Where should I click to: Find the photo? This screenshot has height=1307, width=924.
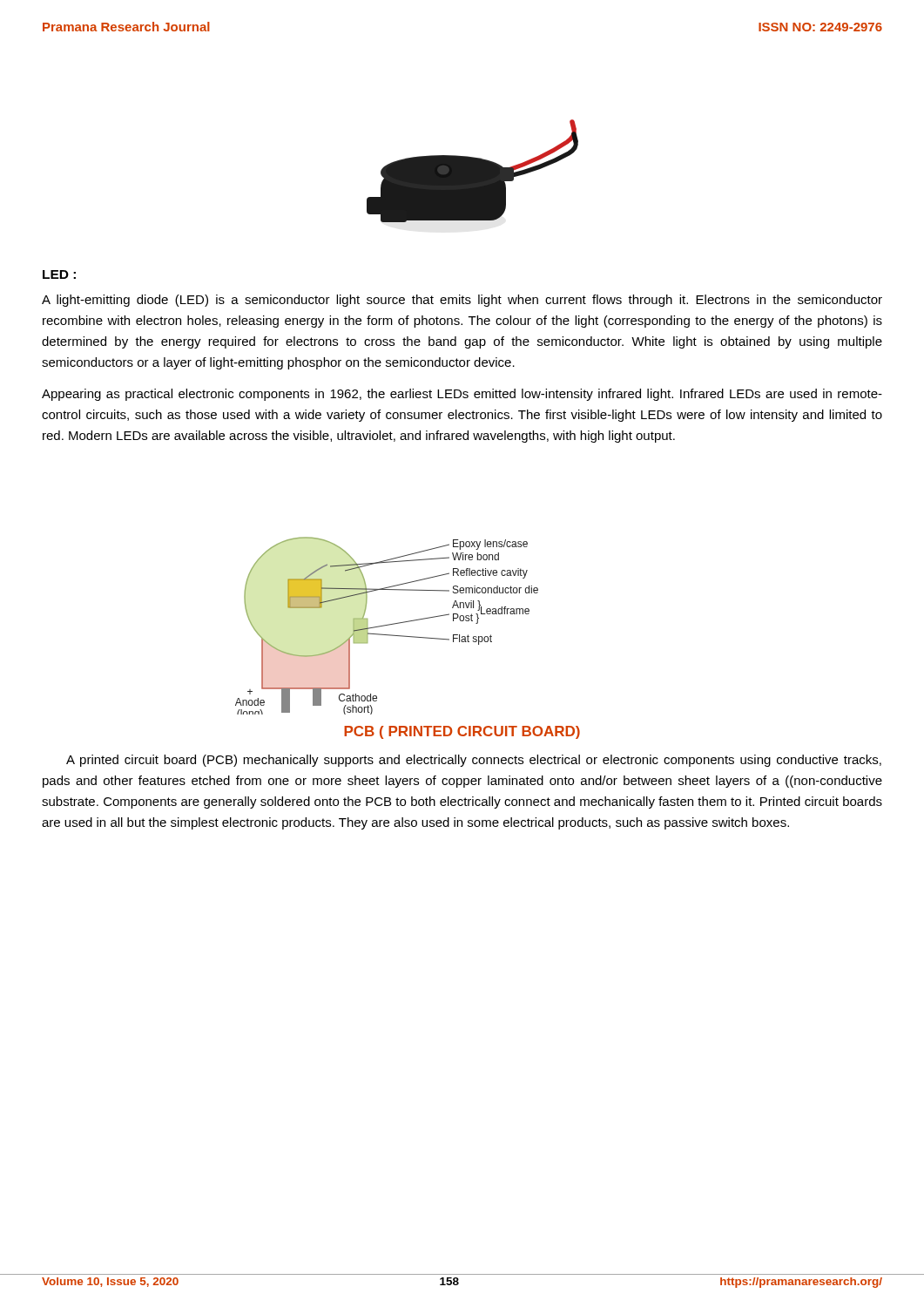(x=462, y=159)
